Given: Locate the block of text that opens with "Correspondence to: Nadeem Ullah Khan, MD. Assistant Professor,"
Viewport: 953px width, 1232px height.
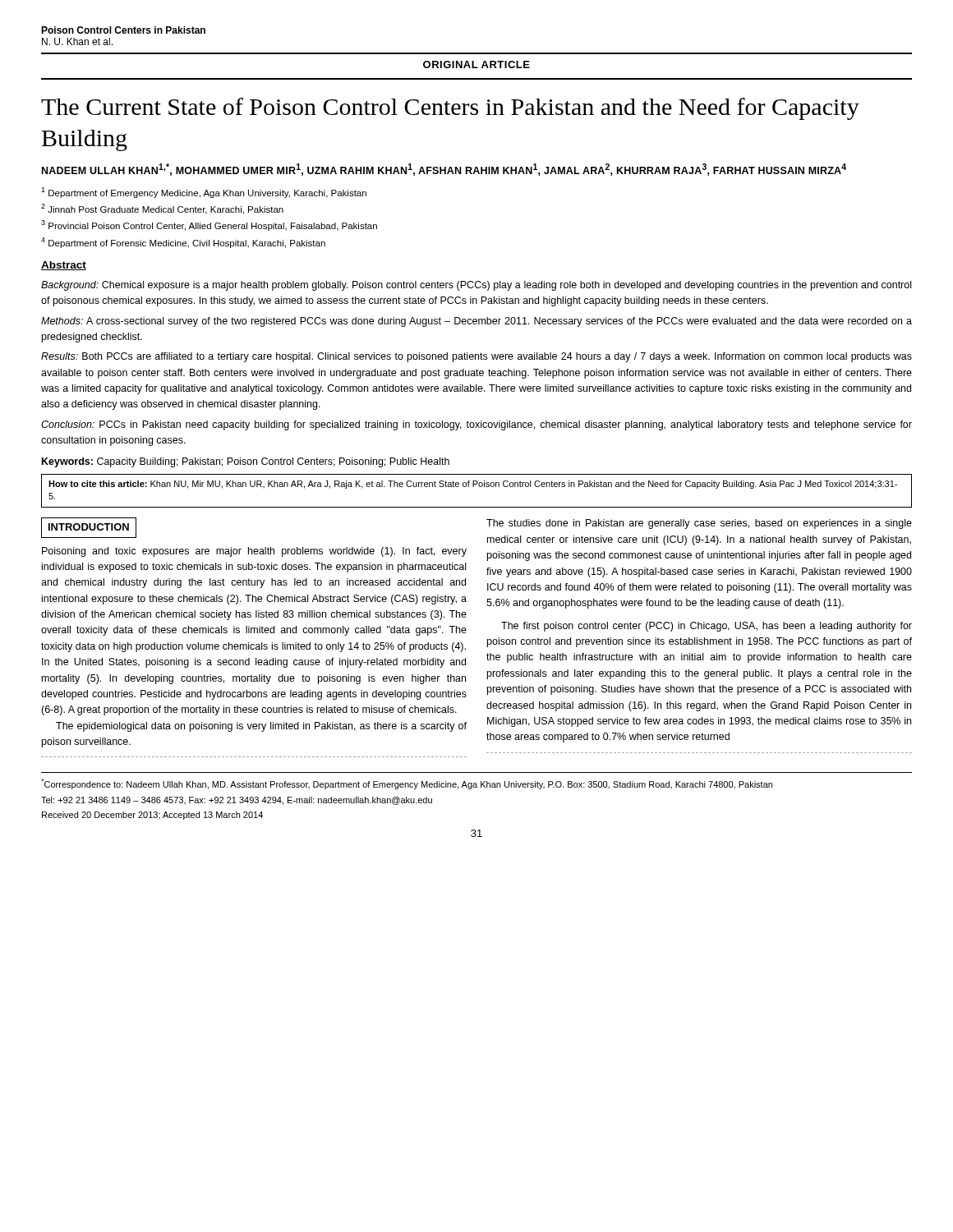Looking at the screenshot, I should (x=407, y=783).
